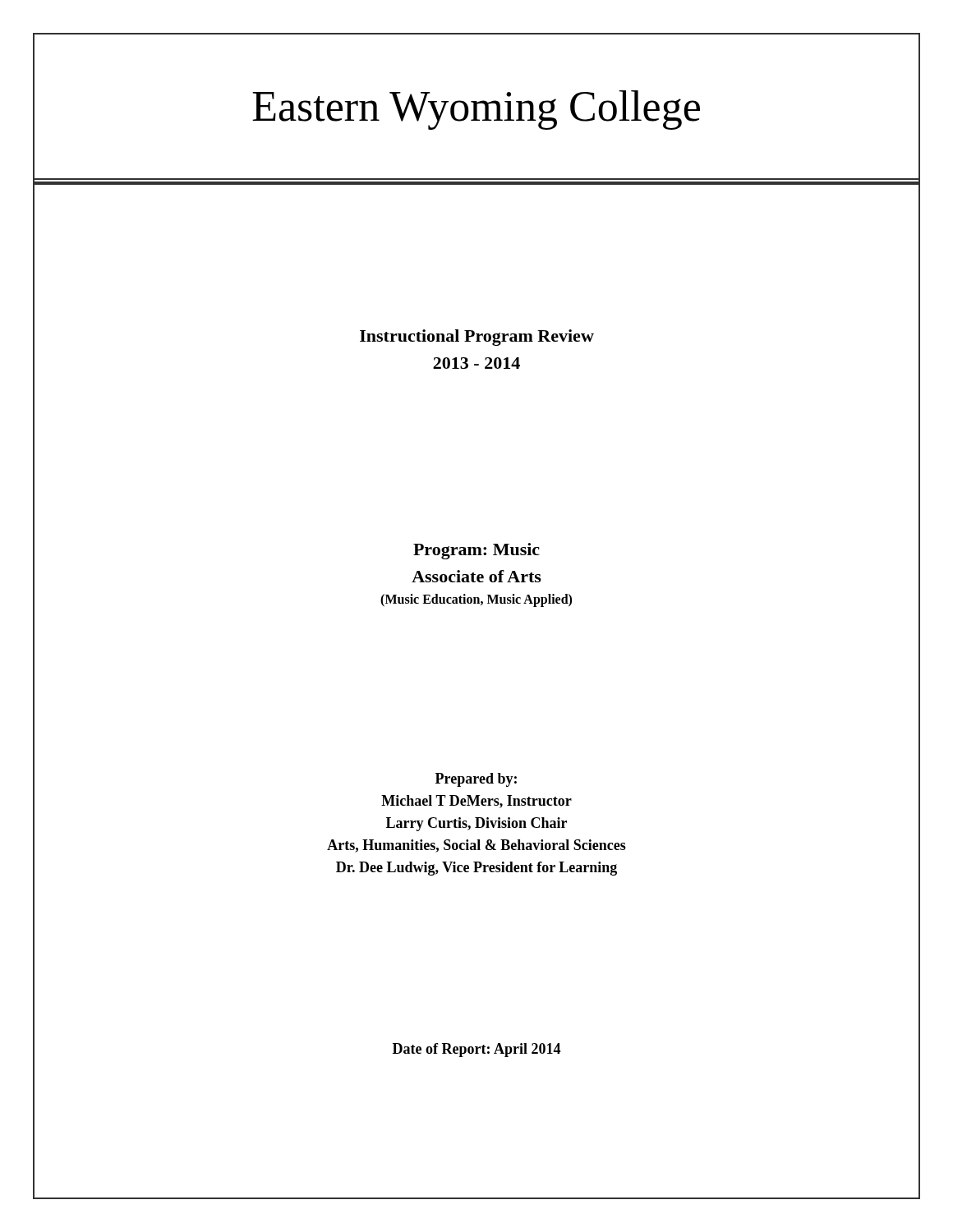This screenshot has width=953, height=1232.
Task: Click on the block starting "Eastern Wyoming College"
Action: coord(476,106)
